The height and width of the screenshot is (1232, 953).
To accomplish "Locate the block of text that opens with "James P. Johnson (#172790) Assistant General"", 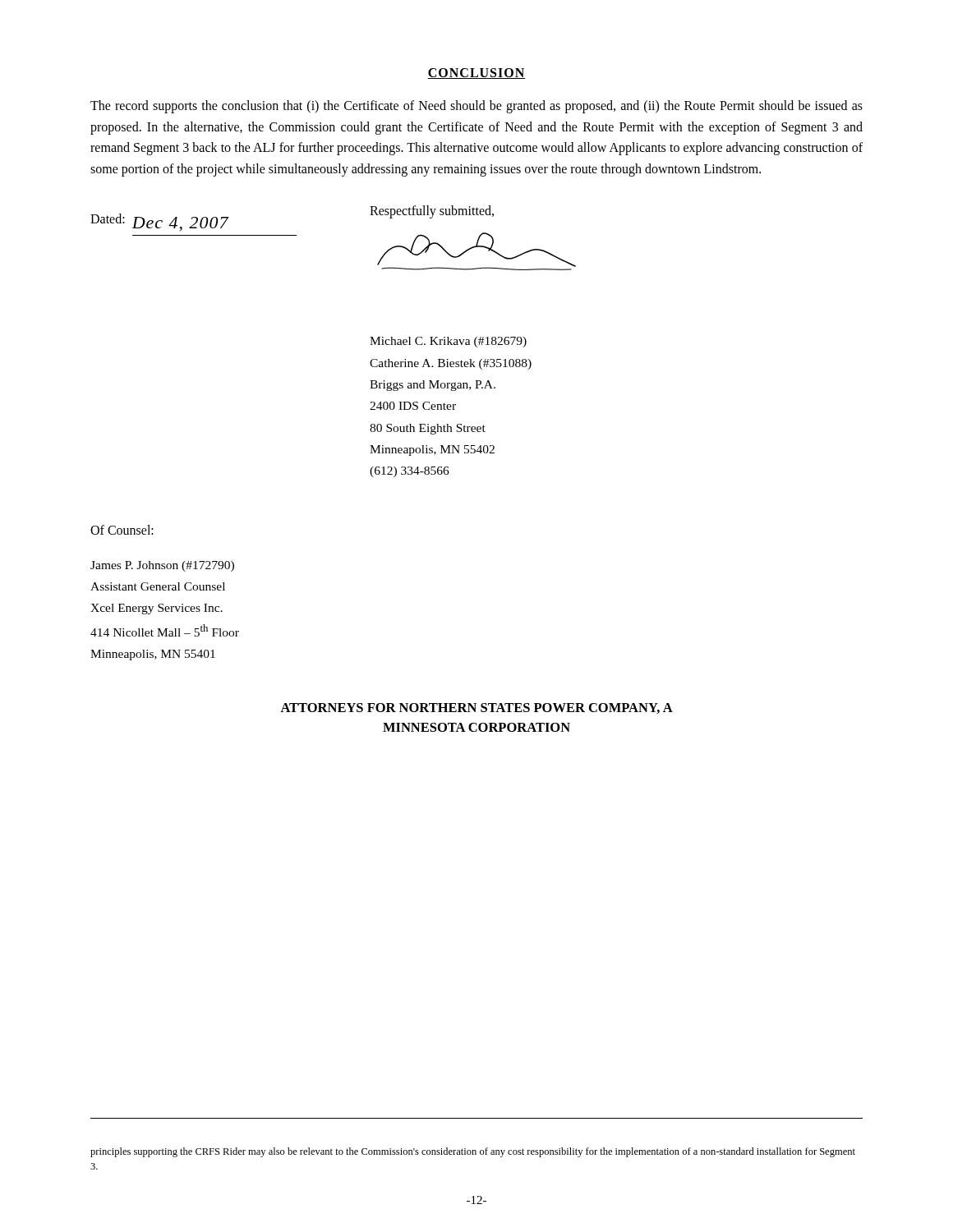I will pyautogui.click(x=165, y=609).
